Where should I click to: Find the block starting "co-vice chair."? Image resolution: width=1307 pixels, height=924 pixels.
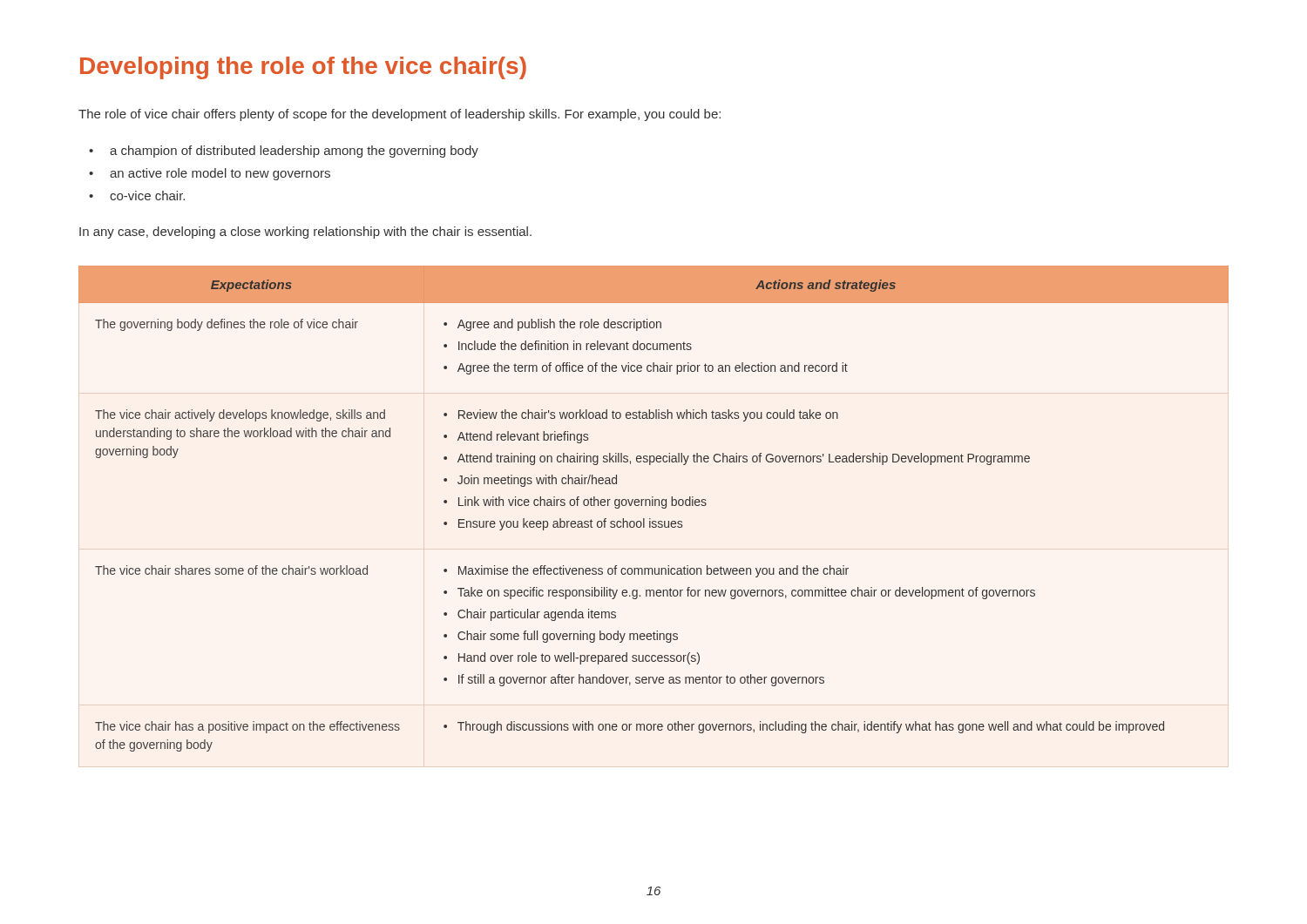pyautogui.click(x=148, y=195)
